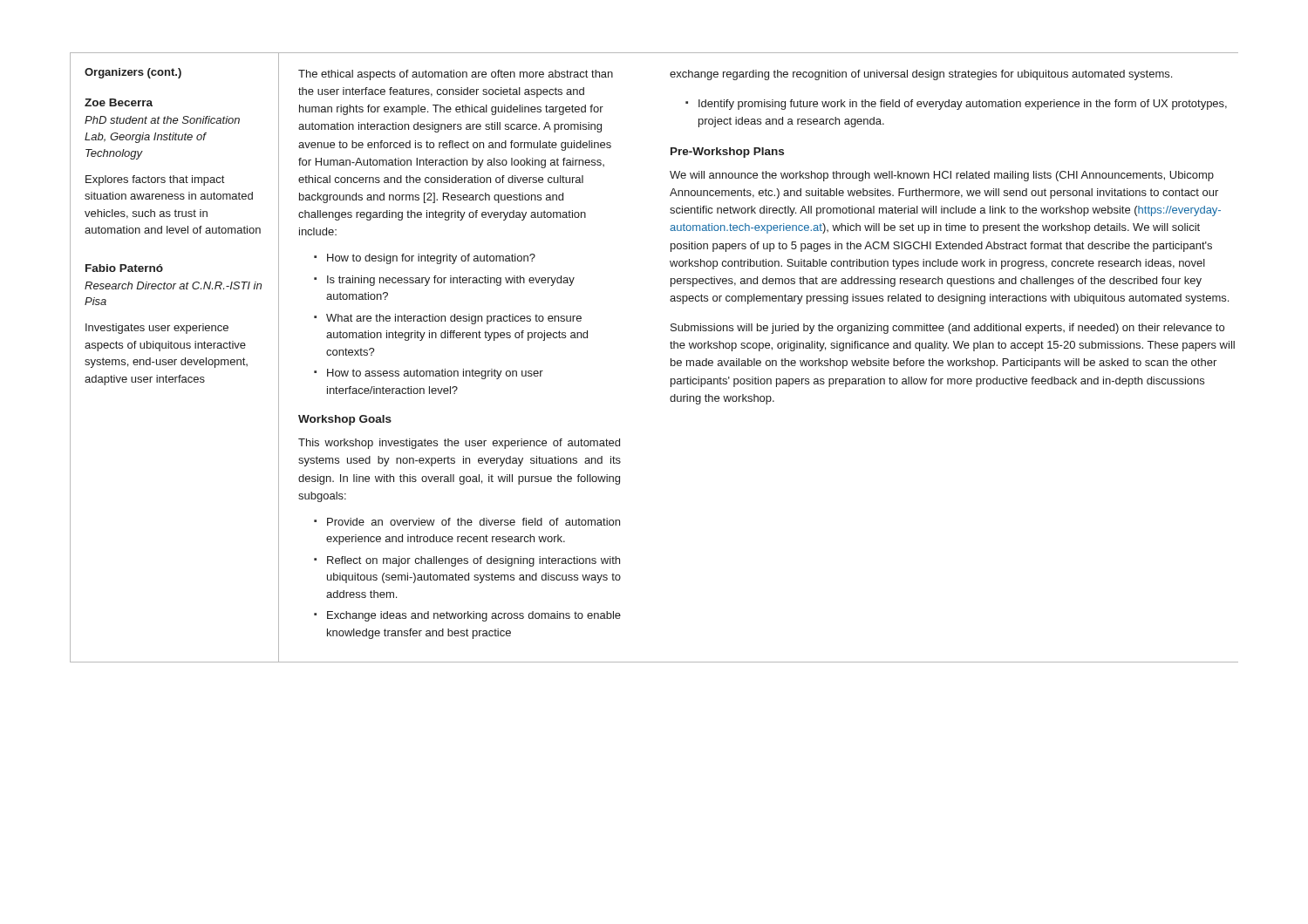Click on the section header with the text "Organizers (cont.)"
Image resolution: width=1308 pixels, height=924 pixels.
[133, 72]
